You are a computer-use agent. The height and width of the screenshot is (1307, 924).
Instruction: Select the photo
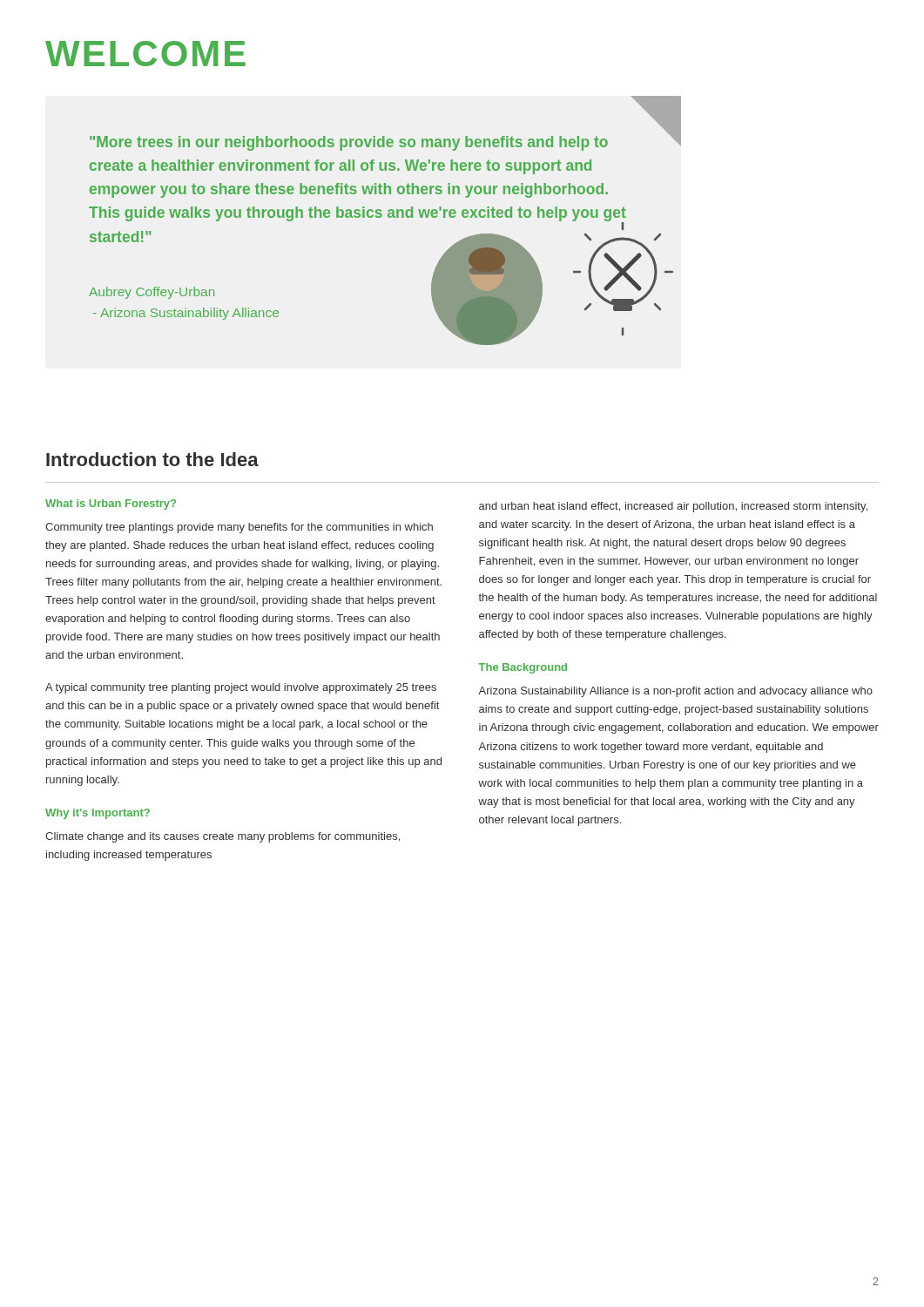(487, 289)
